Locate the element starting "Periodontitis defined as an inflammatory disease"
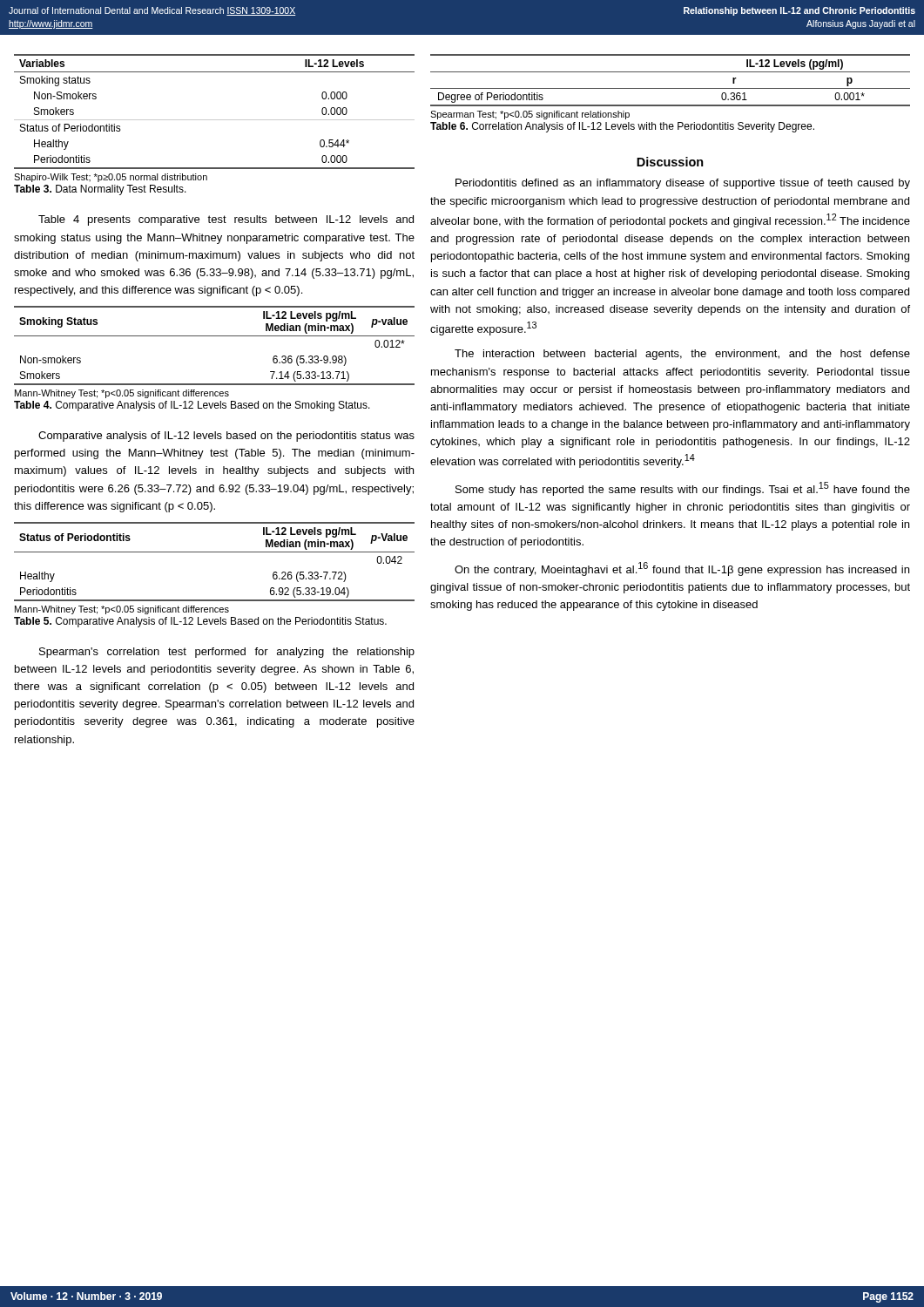The image size is (924, 1307). click(x=670, y=256)
